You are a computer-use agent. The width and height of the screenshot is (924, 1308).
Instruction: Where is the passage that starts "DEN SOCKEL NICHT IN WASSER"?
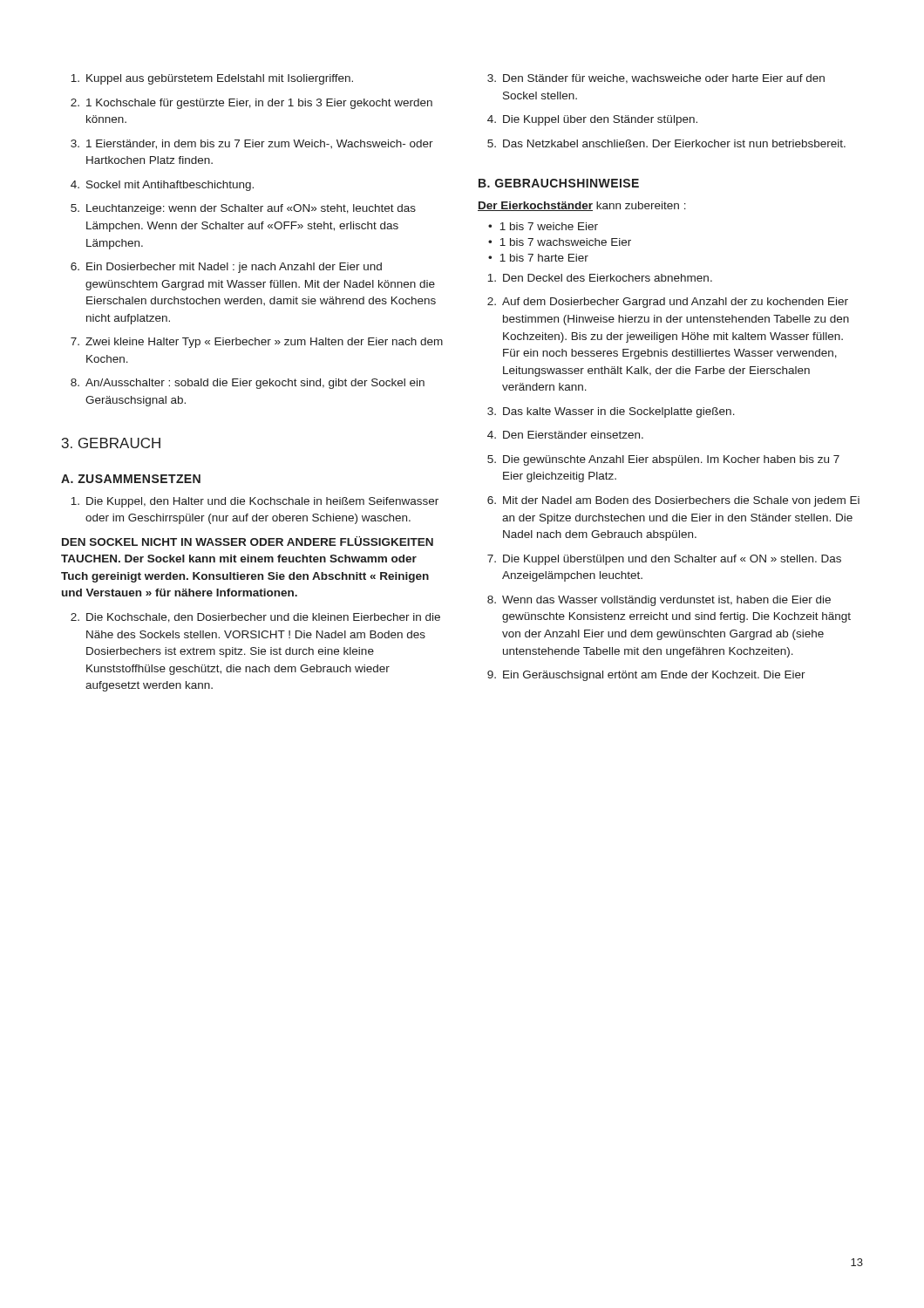[x=254, y=568]
